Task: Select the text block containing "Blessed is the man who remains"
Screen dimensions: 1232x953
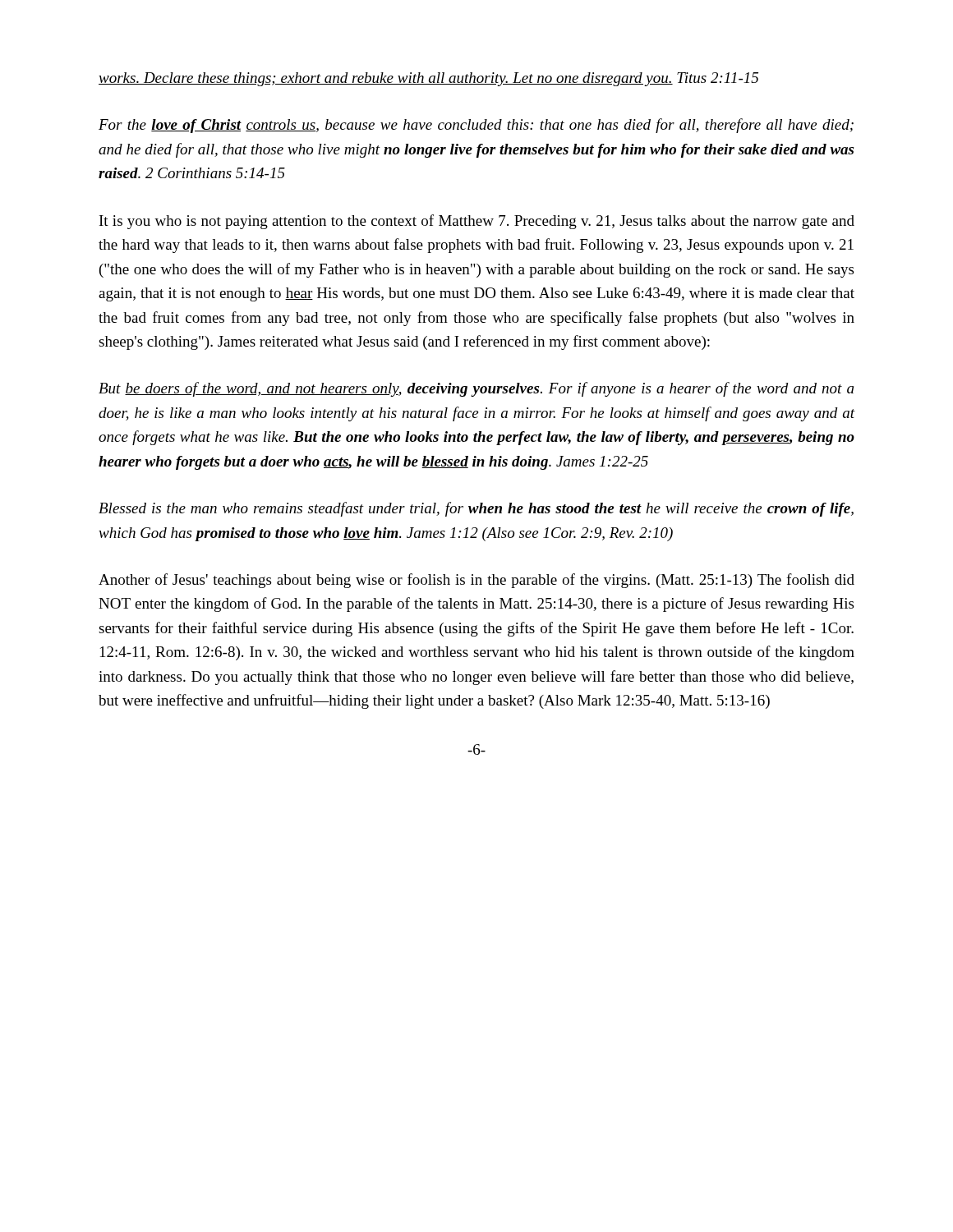Action: [476, 520]
